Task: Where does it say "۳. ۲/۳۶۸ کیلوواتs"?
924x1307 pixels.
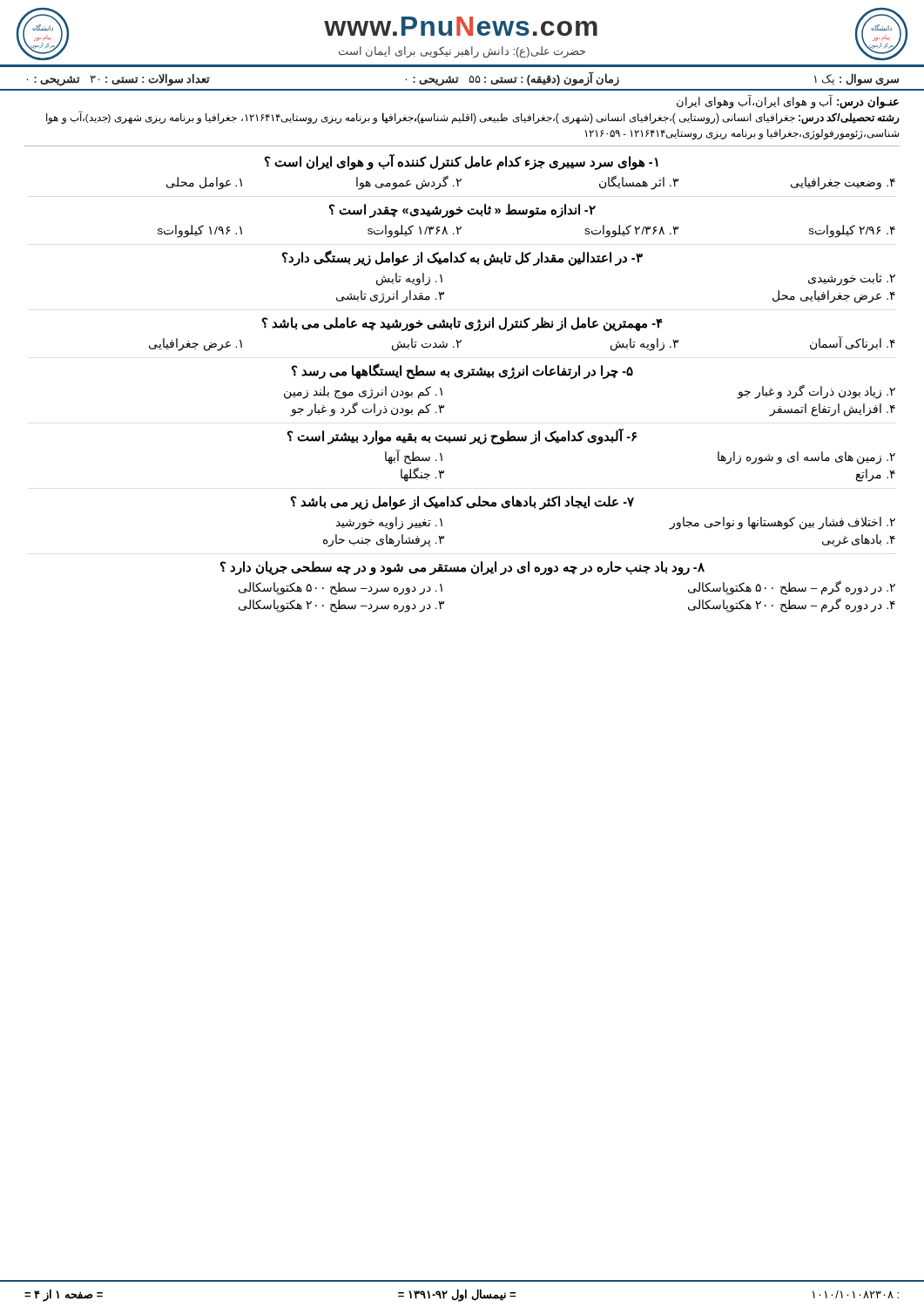Action: point(632,230)
